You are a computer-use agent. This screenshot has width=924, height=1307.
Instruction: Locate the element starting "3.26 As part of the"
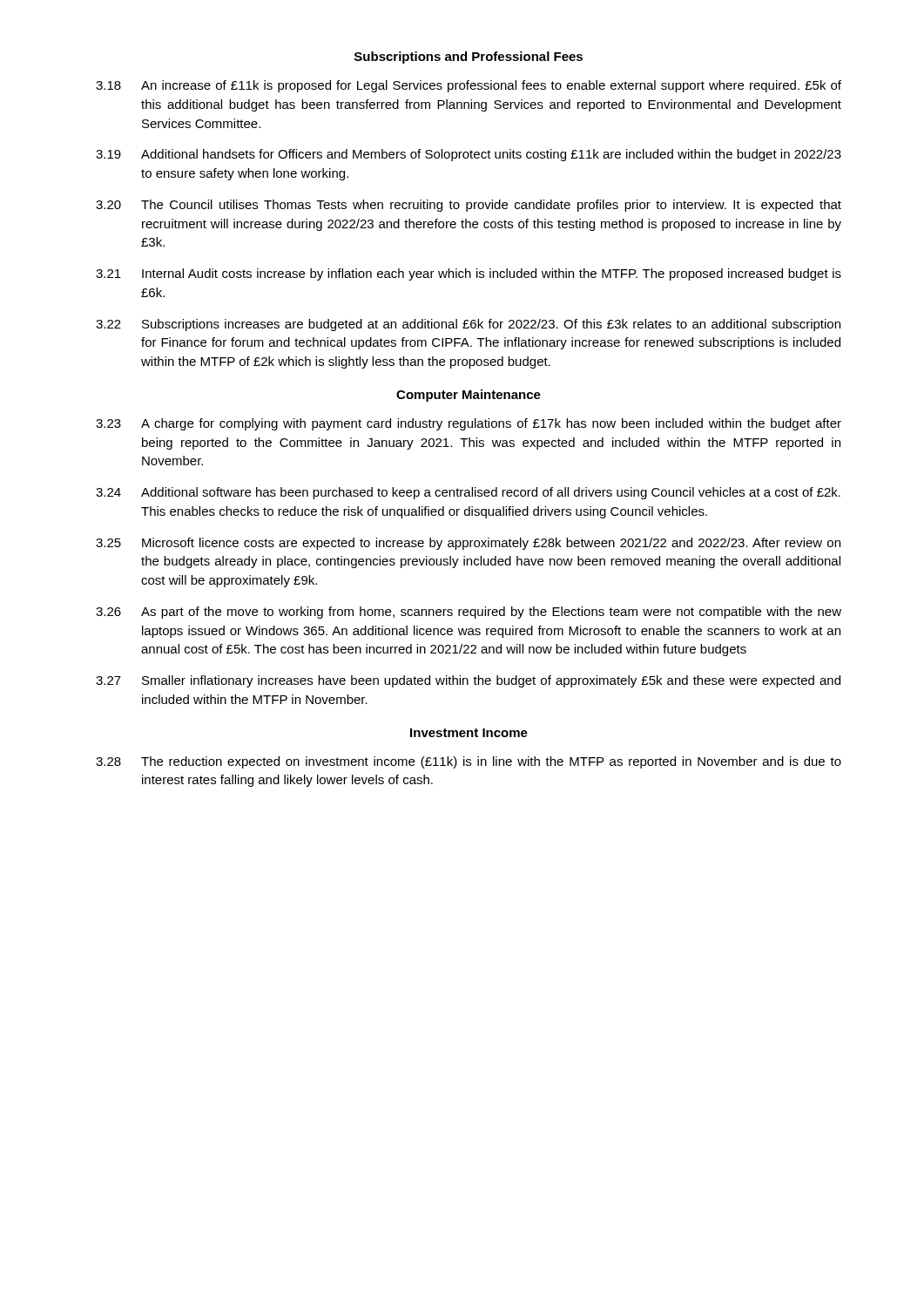tap(469, 630)
